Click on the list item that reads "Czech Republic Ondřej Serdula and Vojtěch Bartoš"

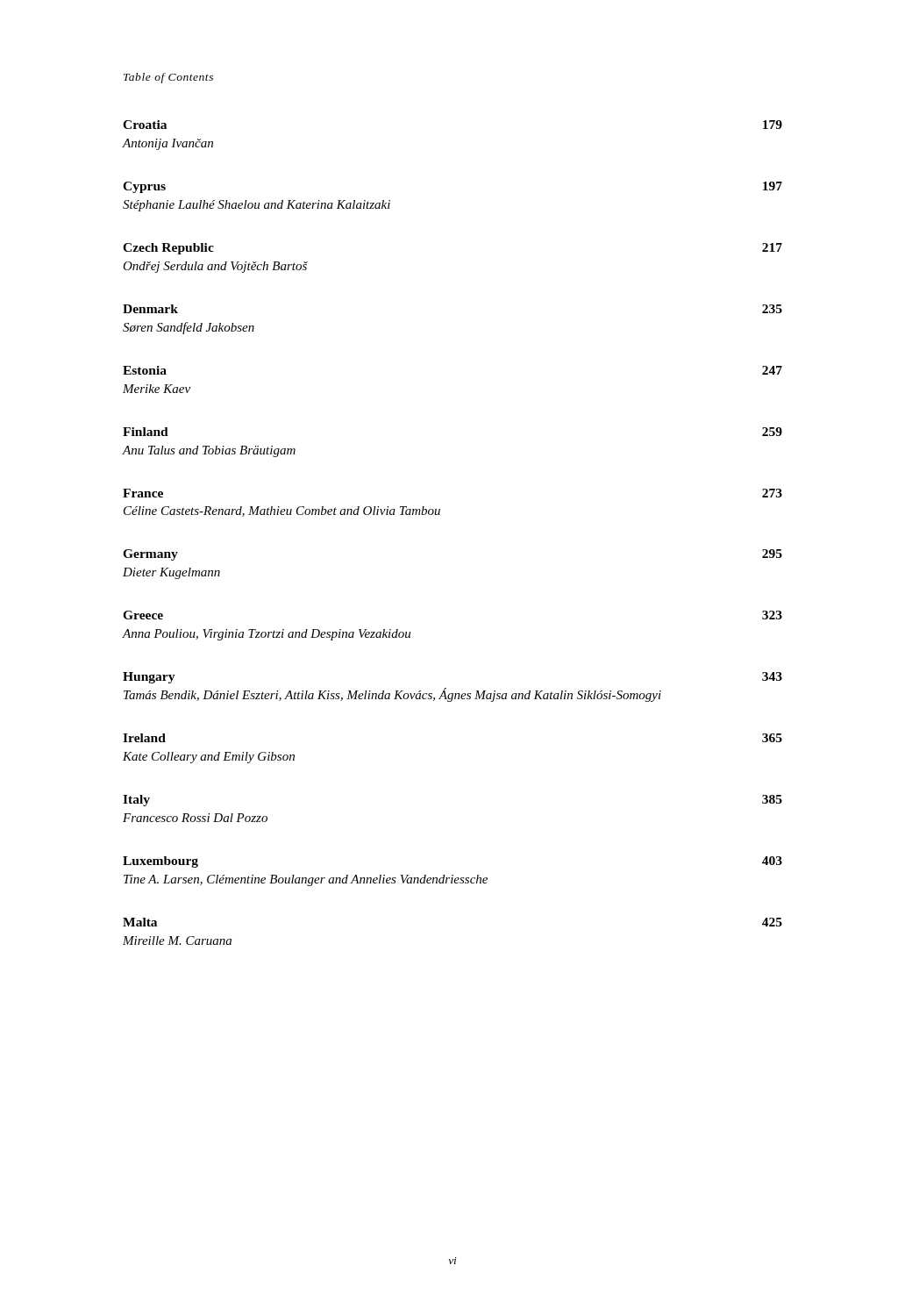coord(169,249)
